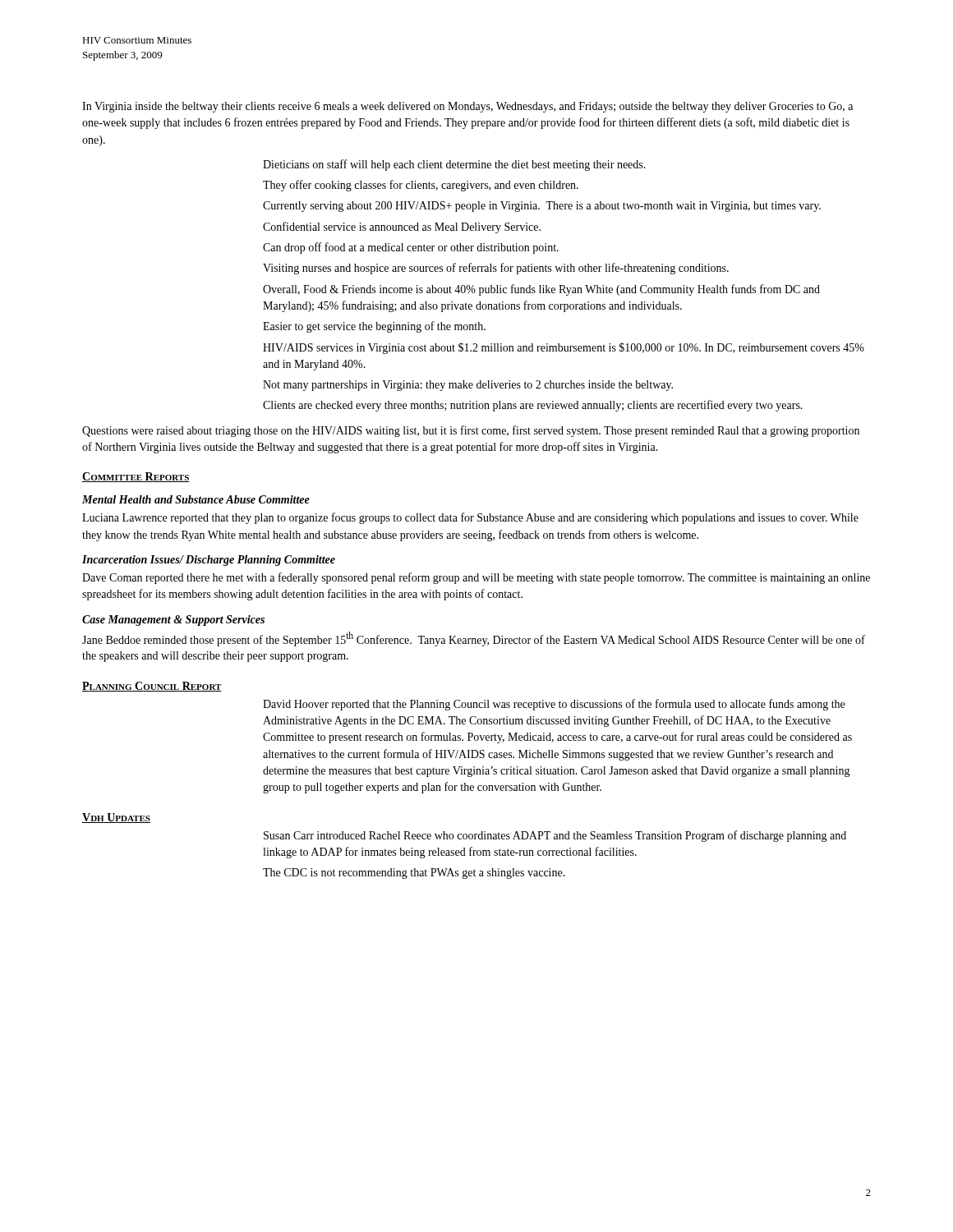Select the text block starting "Jane Beddoe reminded those present of the"
This screenshot has width=953, height=1232.
coord(476,647)
